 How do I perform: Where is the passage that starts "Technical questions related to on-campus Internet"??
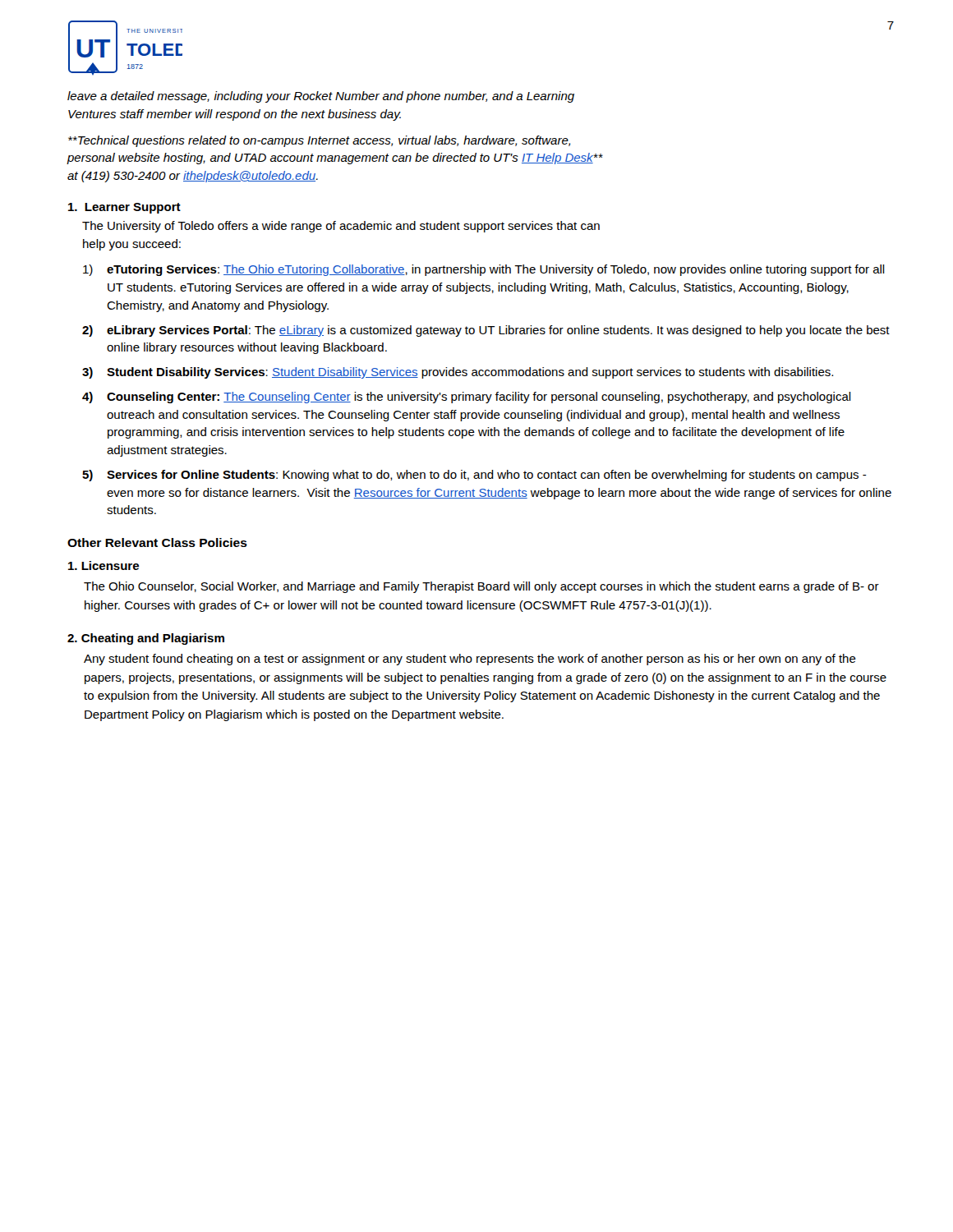click(x=335, y=158)
